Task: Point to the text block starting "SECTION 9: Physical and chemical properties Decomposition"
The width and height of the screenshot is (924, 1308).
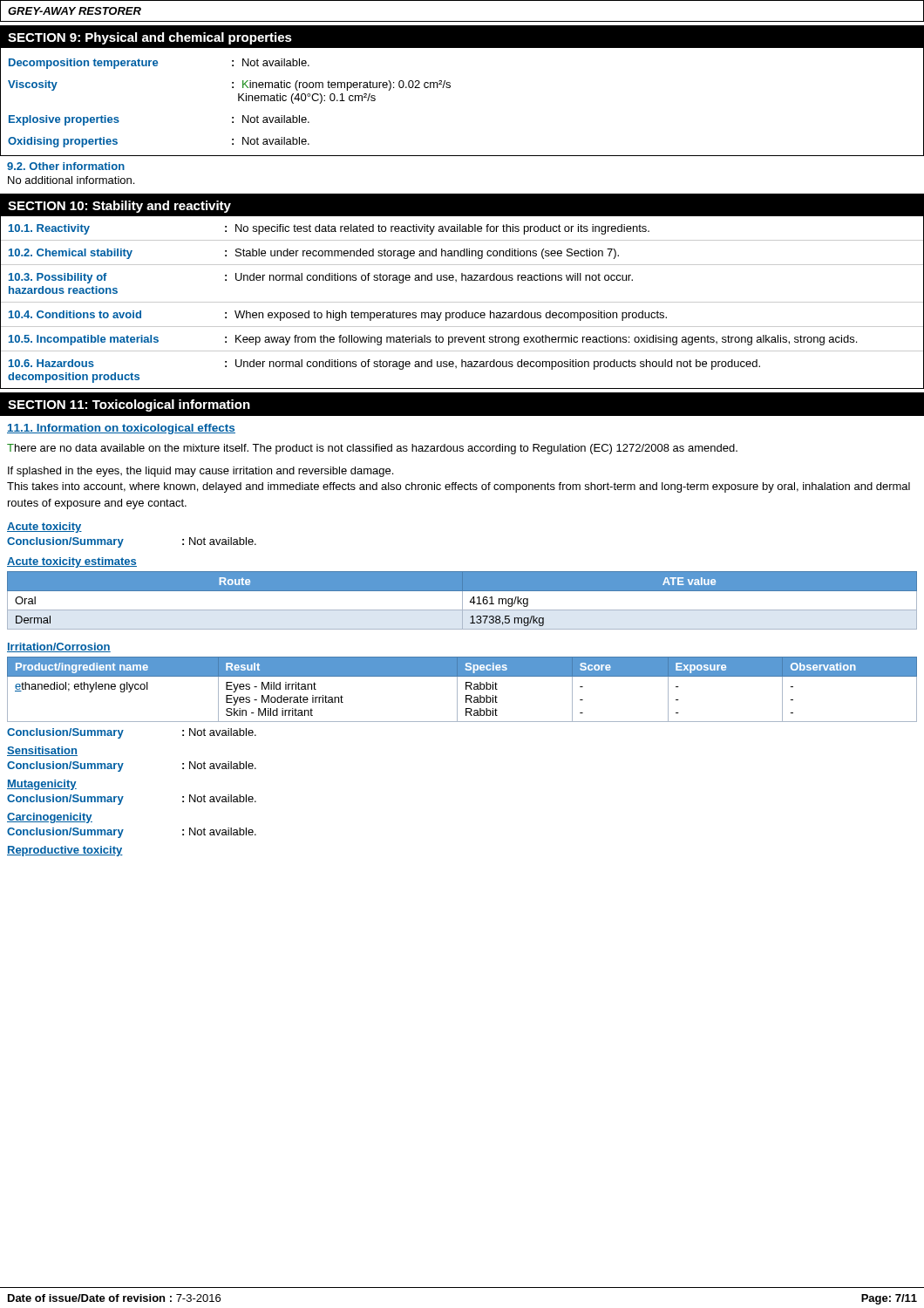Action: pyautogui.click(x=462, y=91)
